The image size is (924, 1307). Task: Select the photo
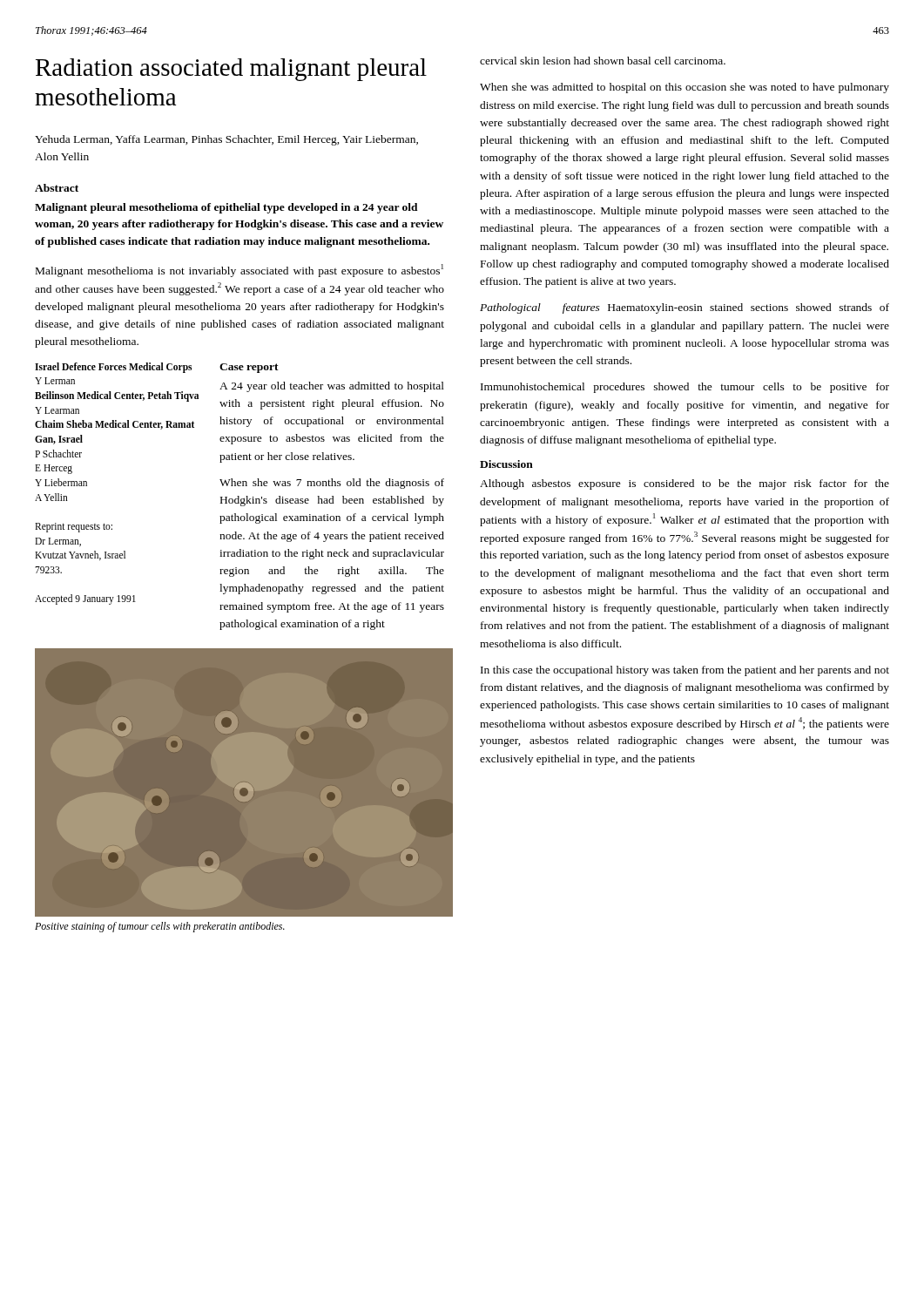(244, 791)
